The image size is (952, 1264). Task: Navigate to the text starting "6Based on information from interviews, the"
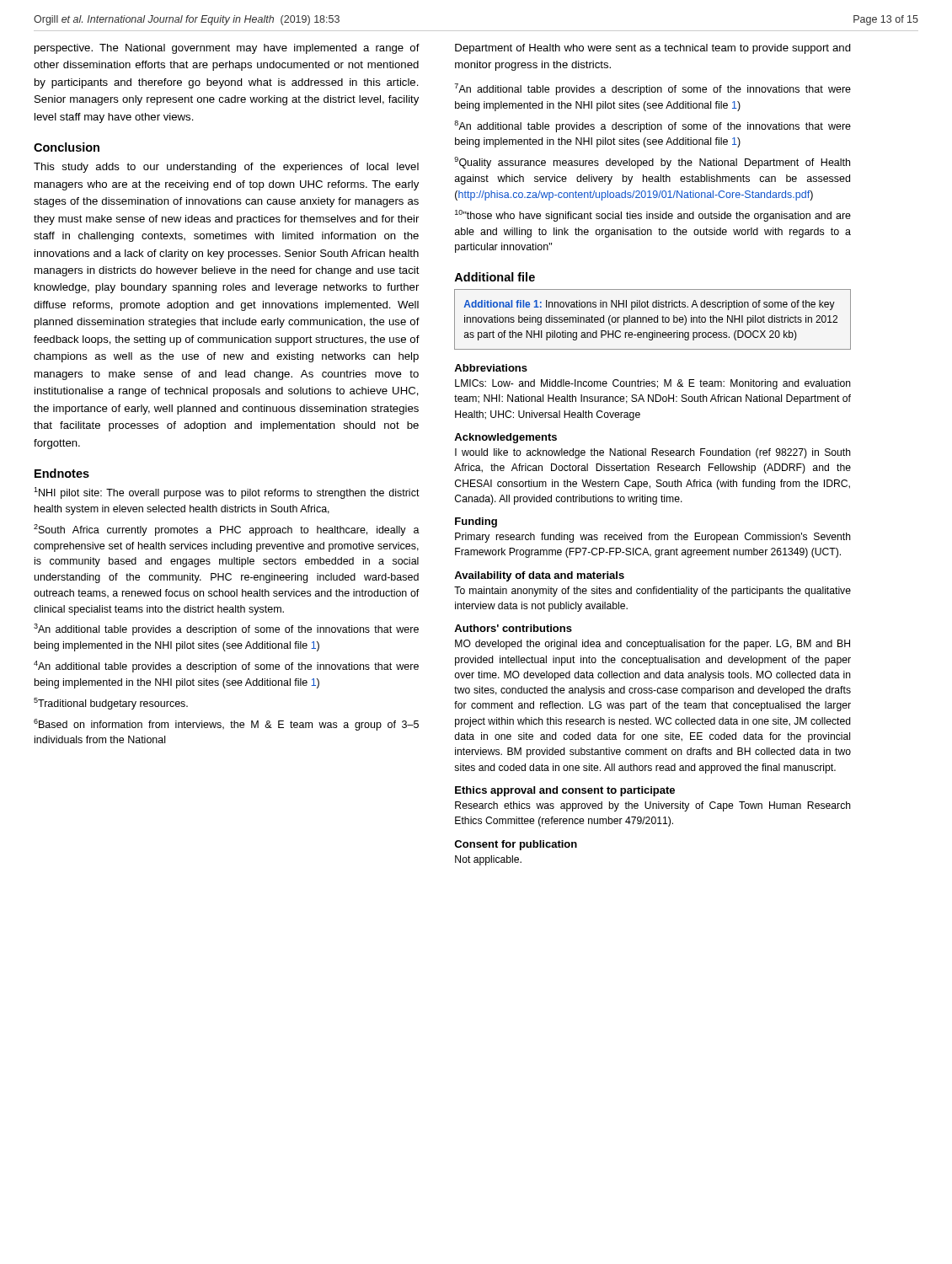point(226,731)
